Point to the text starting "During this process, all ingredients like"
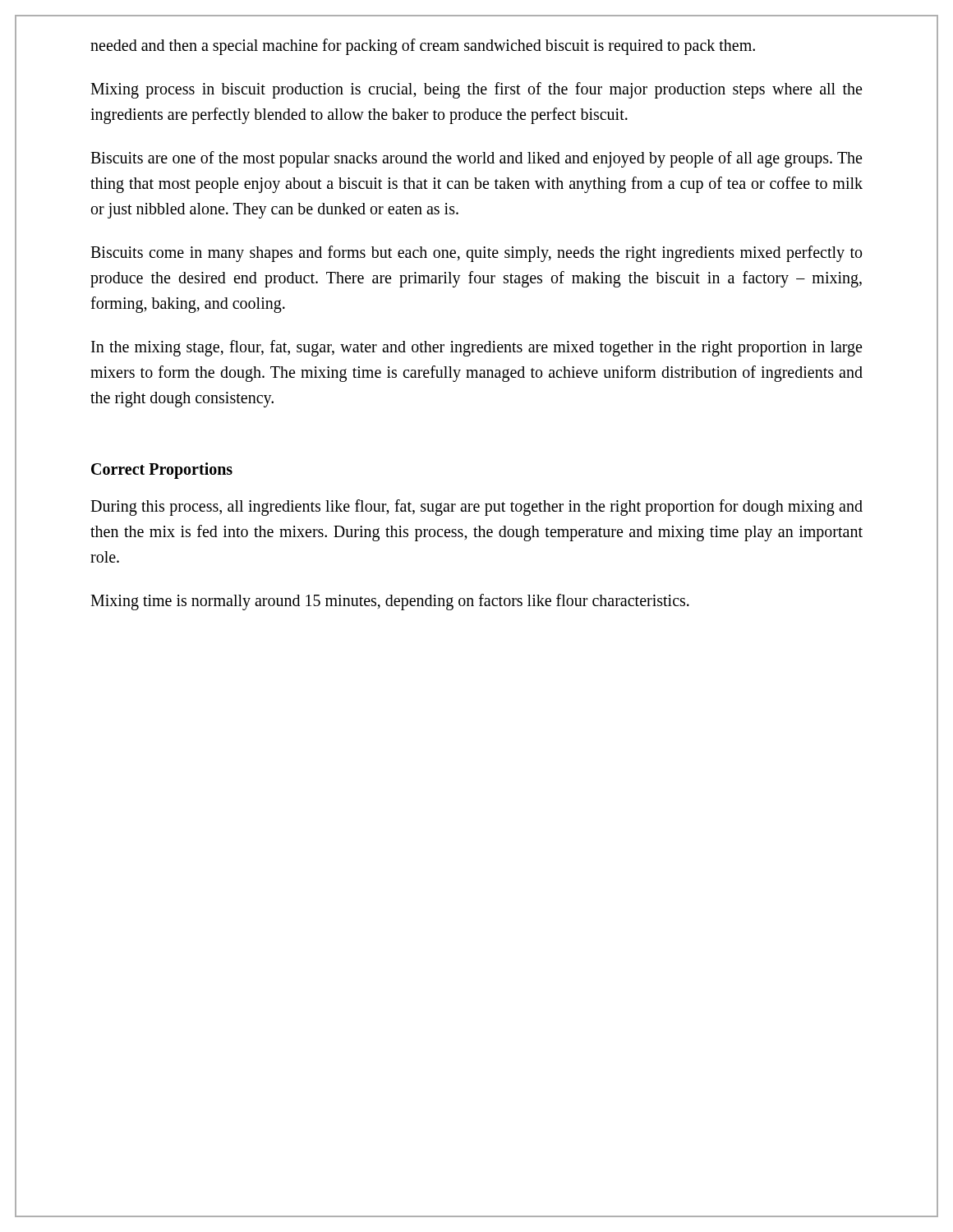 pyautogui.click(x=476, y=531)
